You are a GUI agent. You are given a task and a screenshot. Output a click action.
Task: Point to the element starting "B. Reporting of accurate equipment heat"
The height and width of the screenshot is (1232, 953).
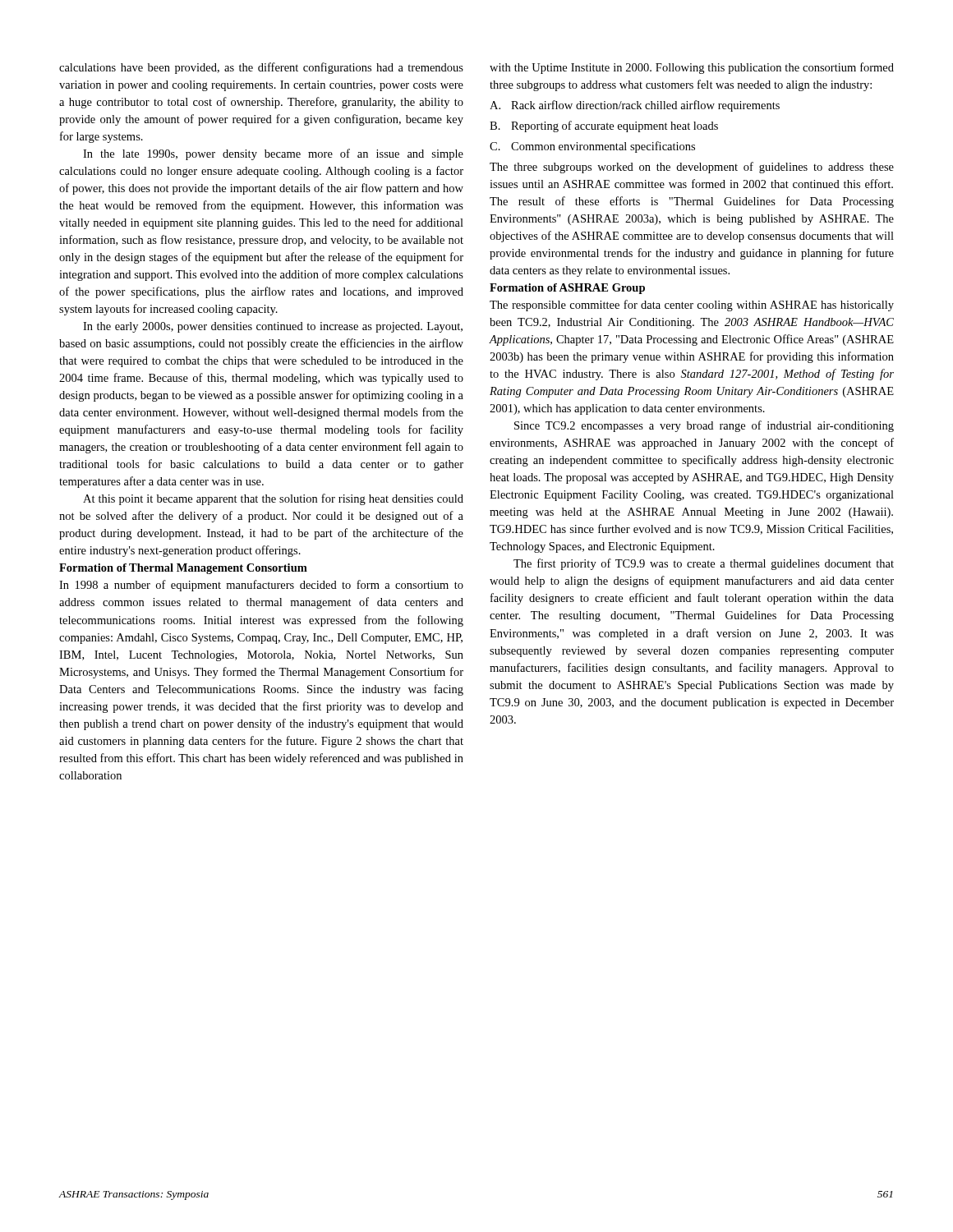click(692, 126)
